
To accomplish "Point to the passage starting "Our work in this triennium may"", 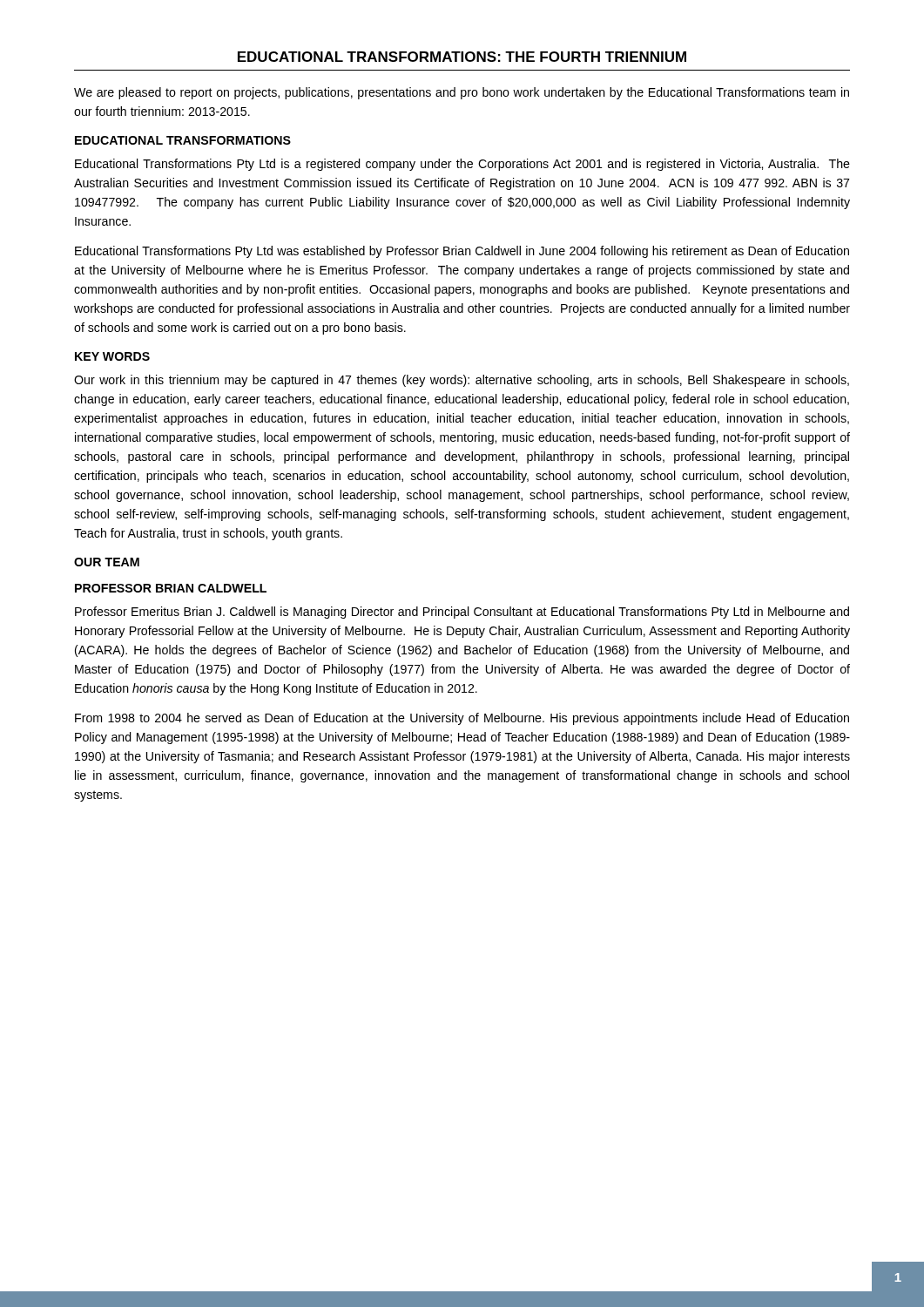I will pyautogui.click(x=462, y=457).
